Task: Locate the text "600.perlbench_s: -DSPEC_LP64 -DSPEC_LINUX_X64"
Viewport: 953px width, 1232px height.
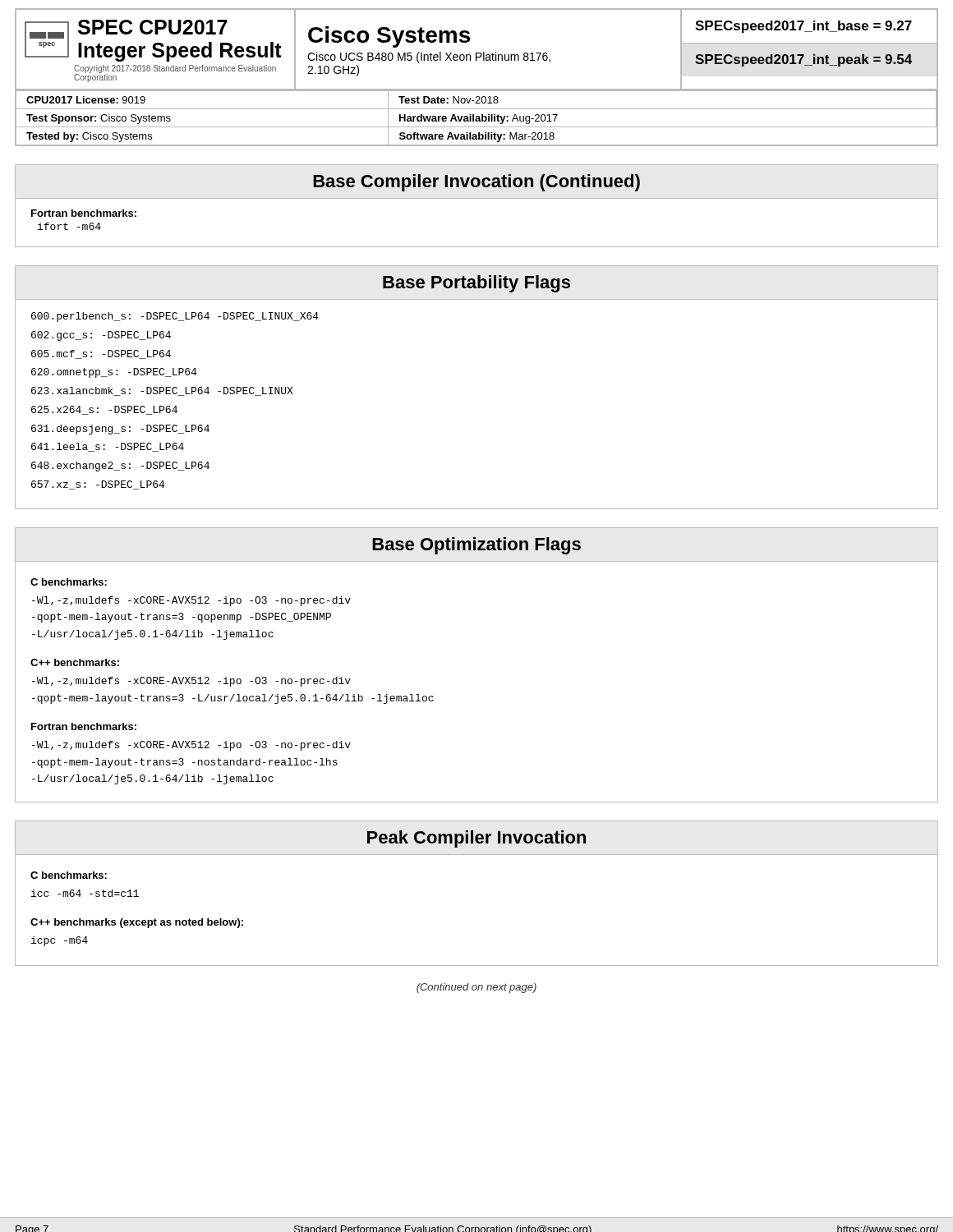Action: click(x=175, y=317)
